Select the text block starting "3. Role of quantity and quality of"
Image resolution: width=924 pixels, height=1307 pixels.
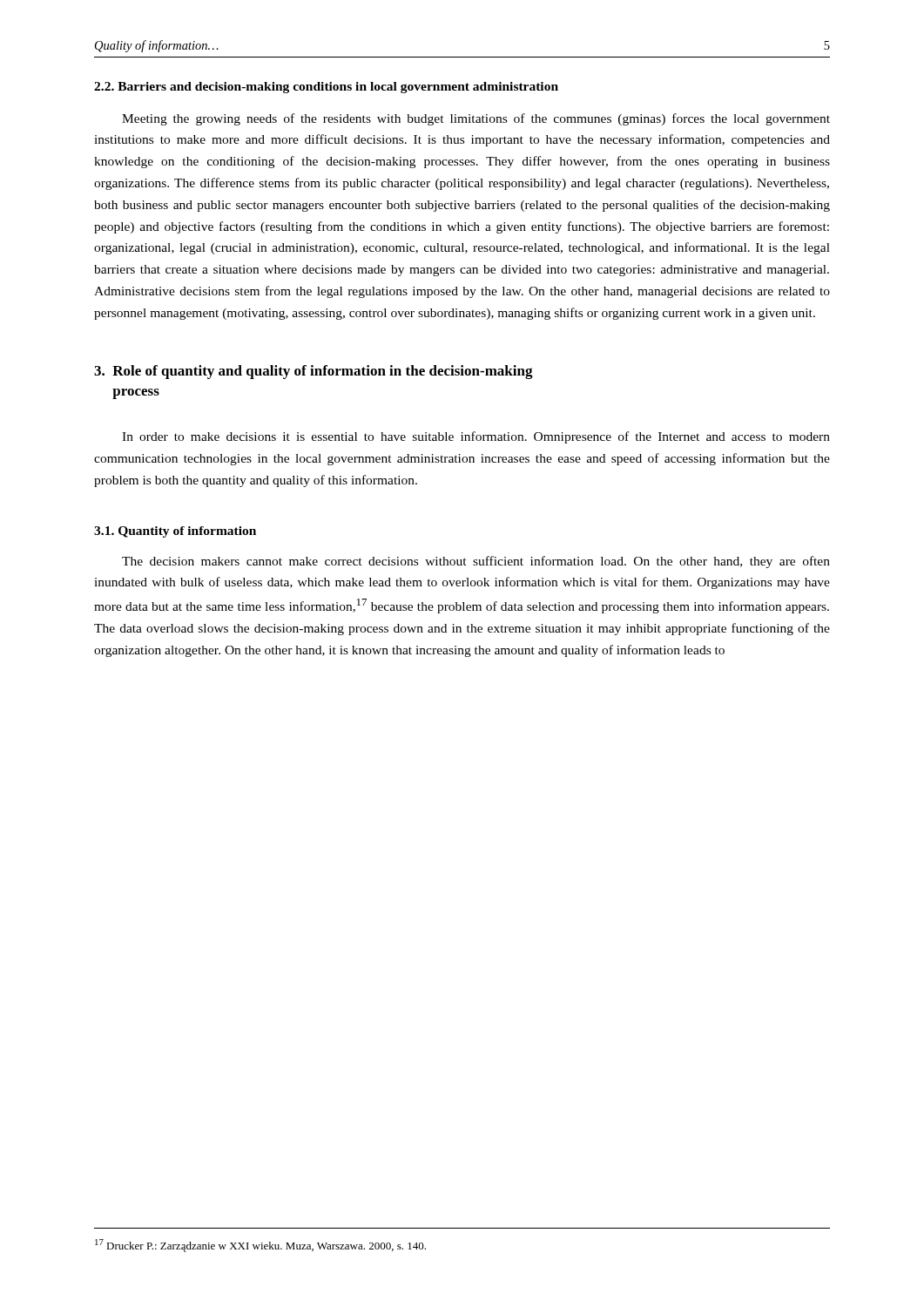[x=313, y=381]
